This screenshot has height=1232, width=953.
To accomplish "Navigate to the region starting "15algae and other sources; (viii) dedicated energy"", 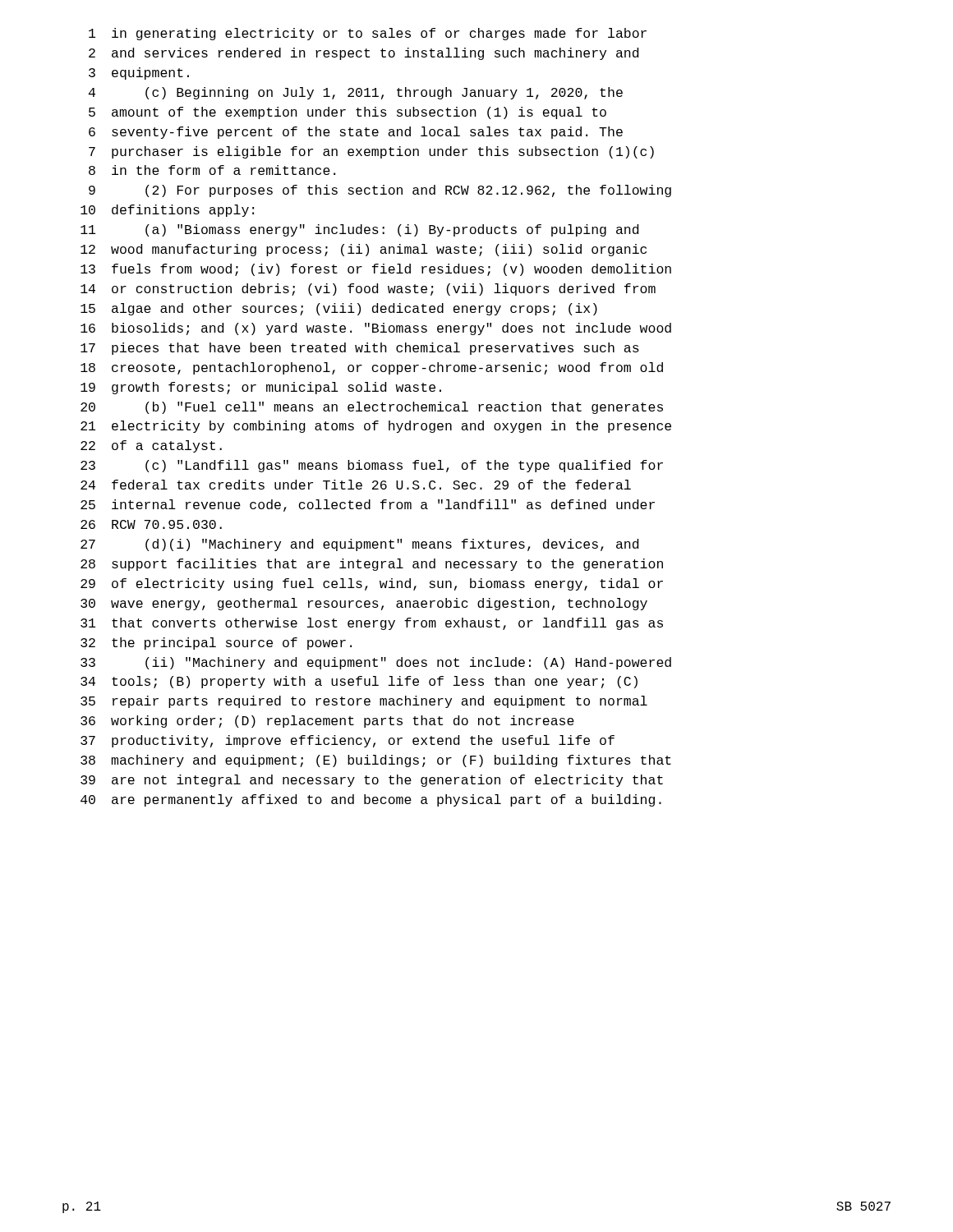I will 476,310.
